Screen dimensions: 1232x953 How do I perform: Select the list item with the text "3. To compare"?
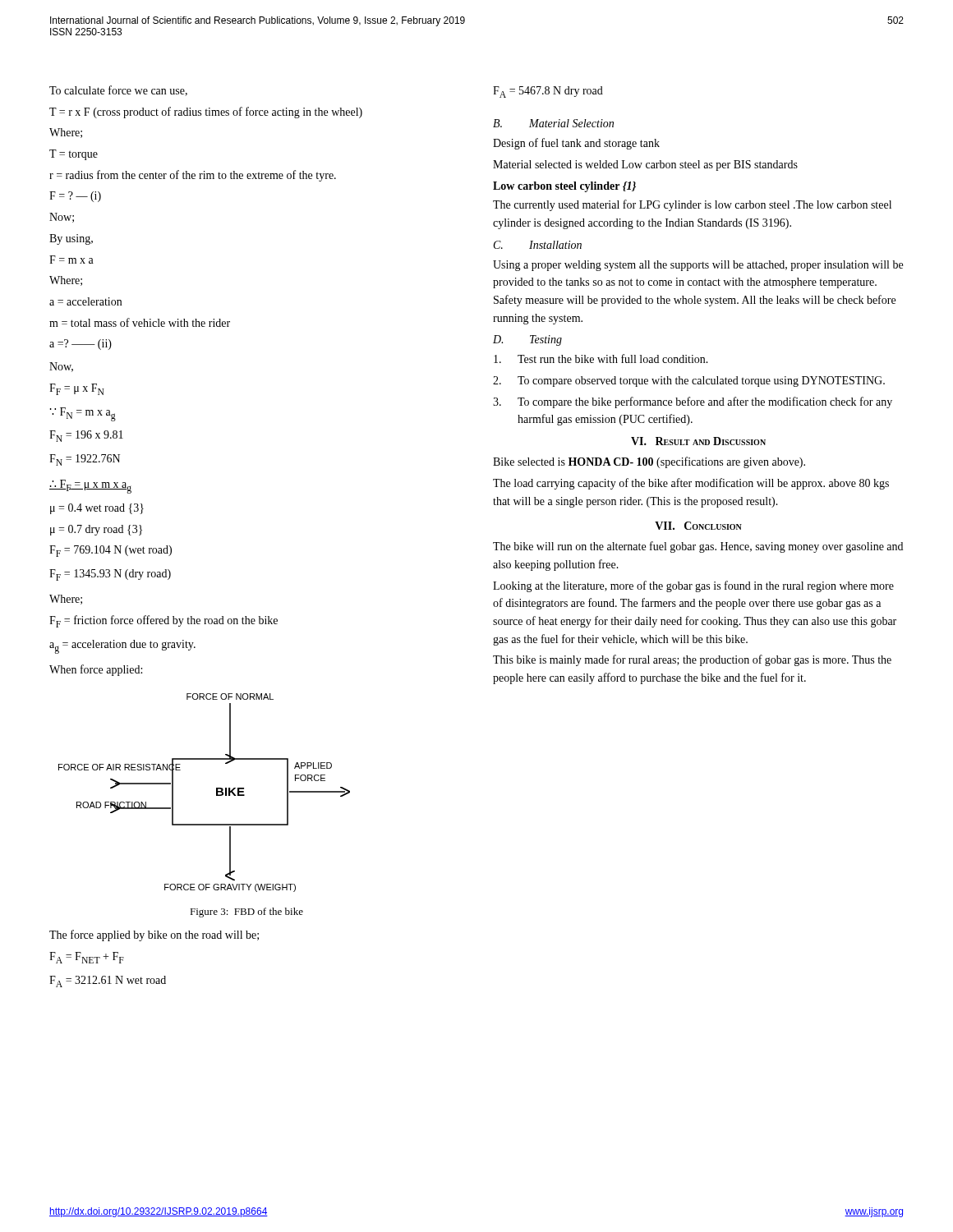698,411
